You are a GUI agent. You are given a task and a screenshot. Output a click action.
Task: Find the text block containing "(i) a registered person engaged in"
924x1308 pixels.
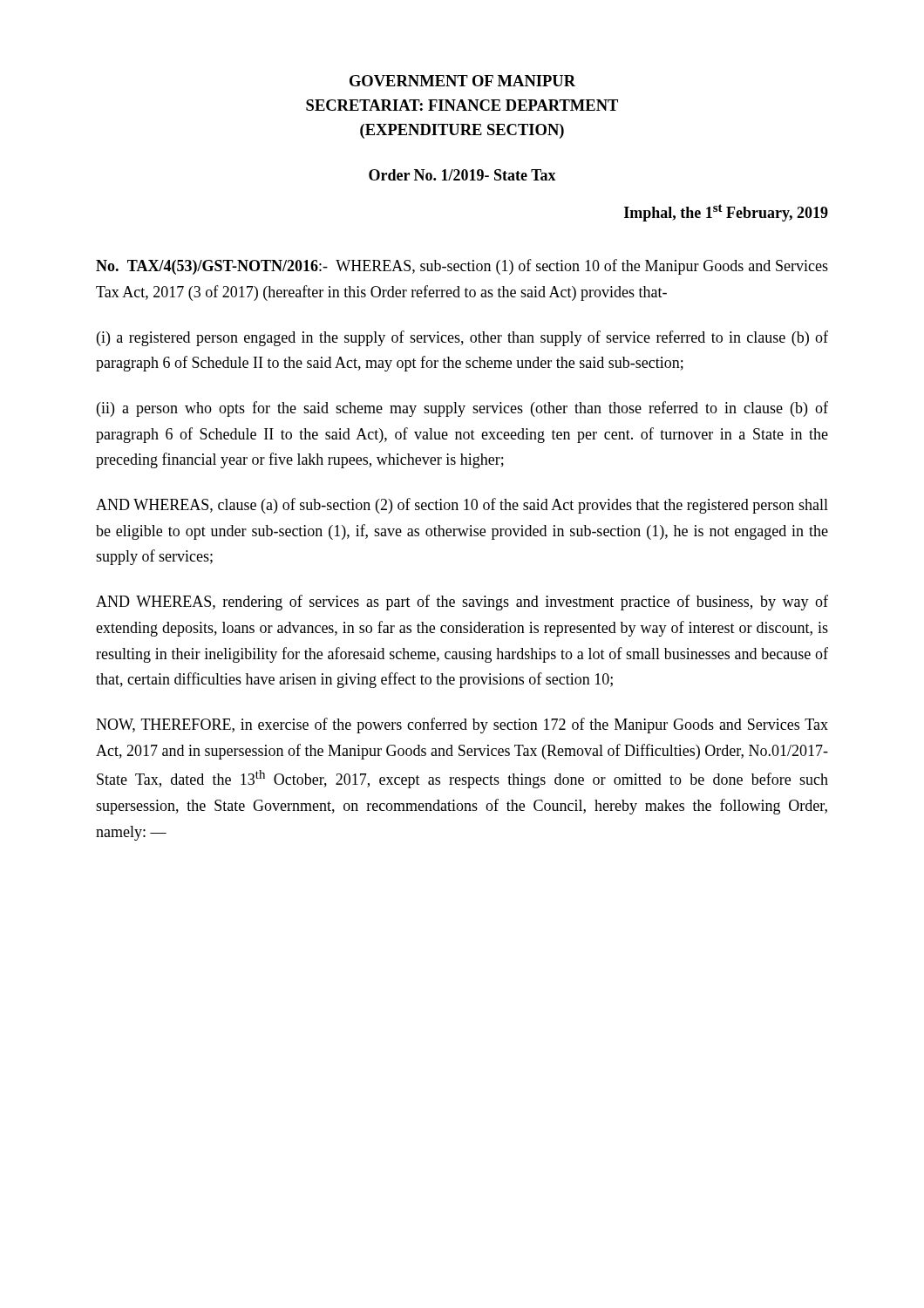tap(462, 350)
